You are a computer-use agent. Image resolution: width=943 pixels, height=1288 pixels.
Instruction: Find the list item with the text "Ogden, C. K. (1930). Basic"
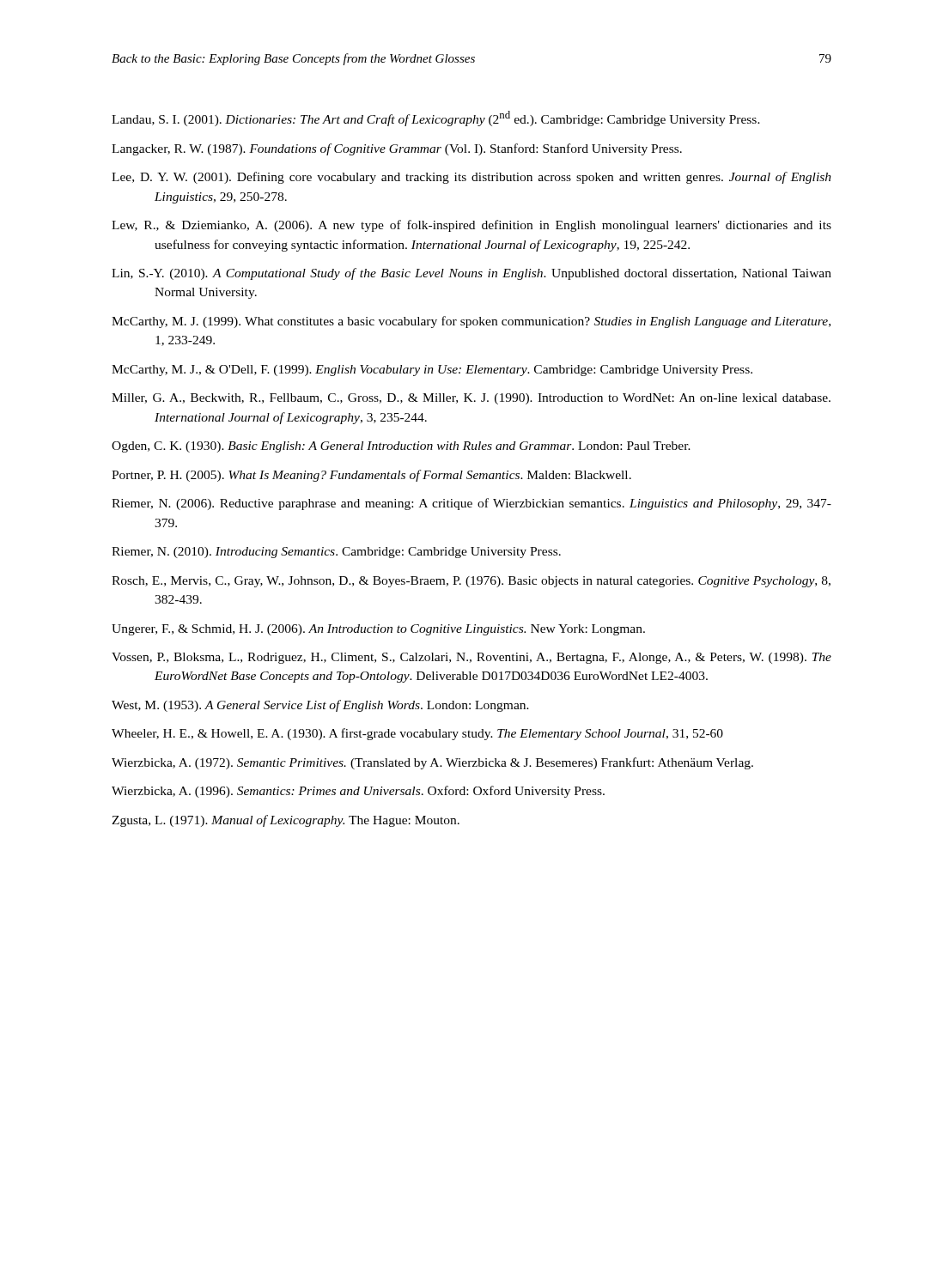[401, 445]
